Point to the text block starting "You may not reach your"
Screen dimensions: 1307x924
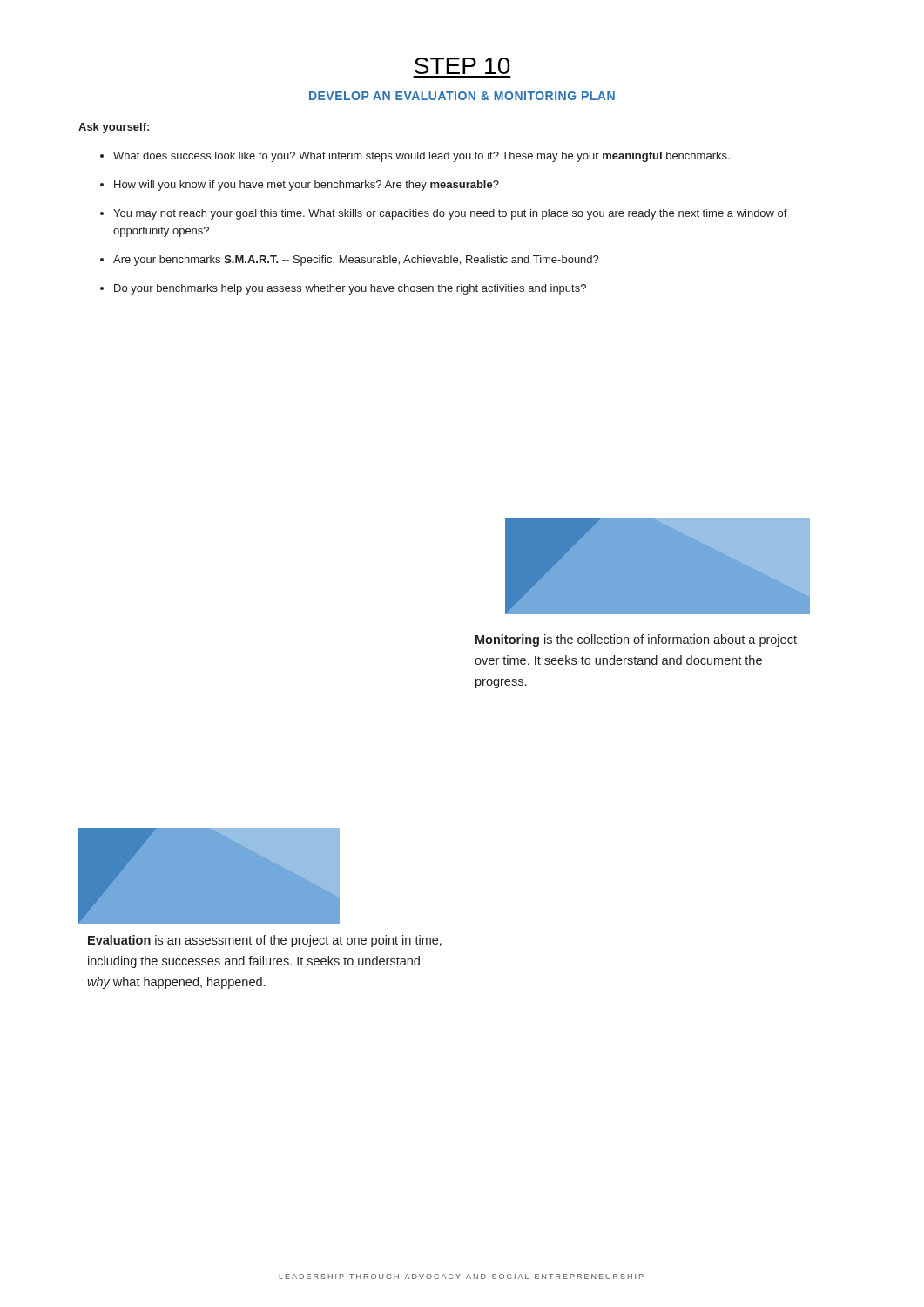click(450, 222)
